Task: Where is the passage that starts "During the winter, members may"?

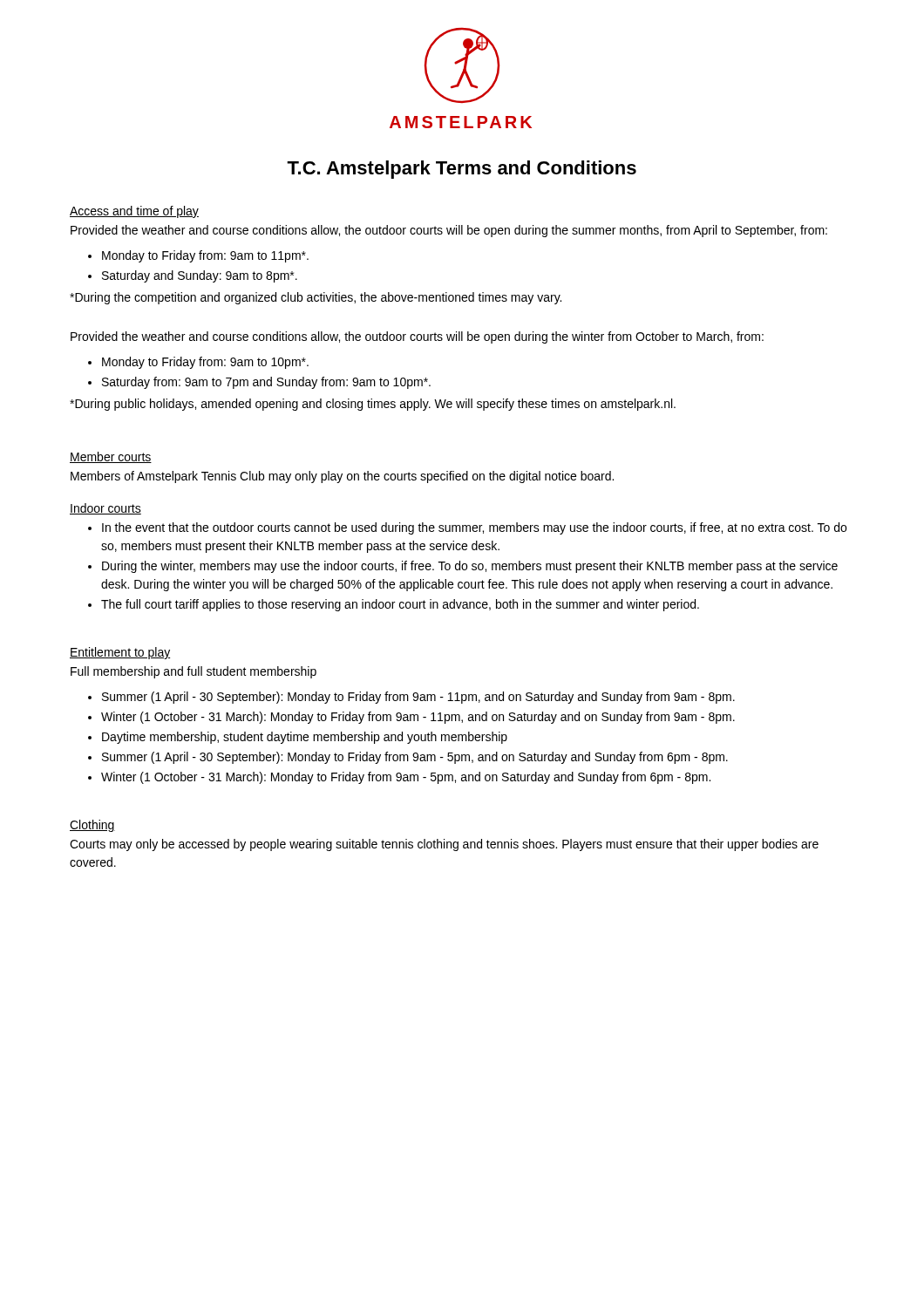Action: point(470,575)
